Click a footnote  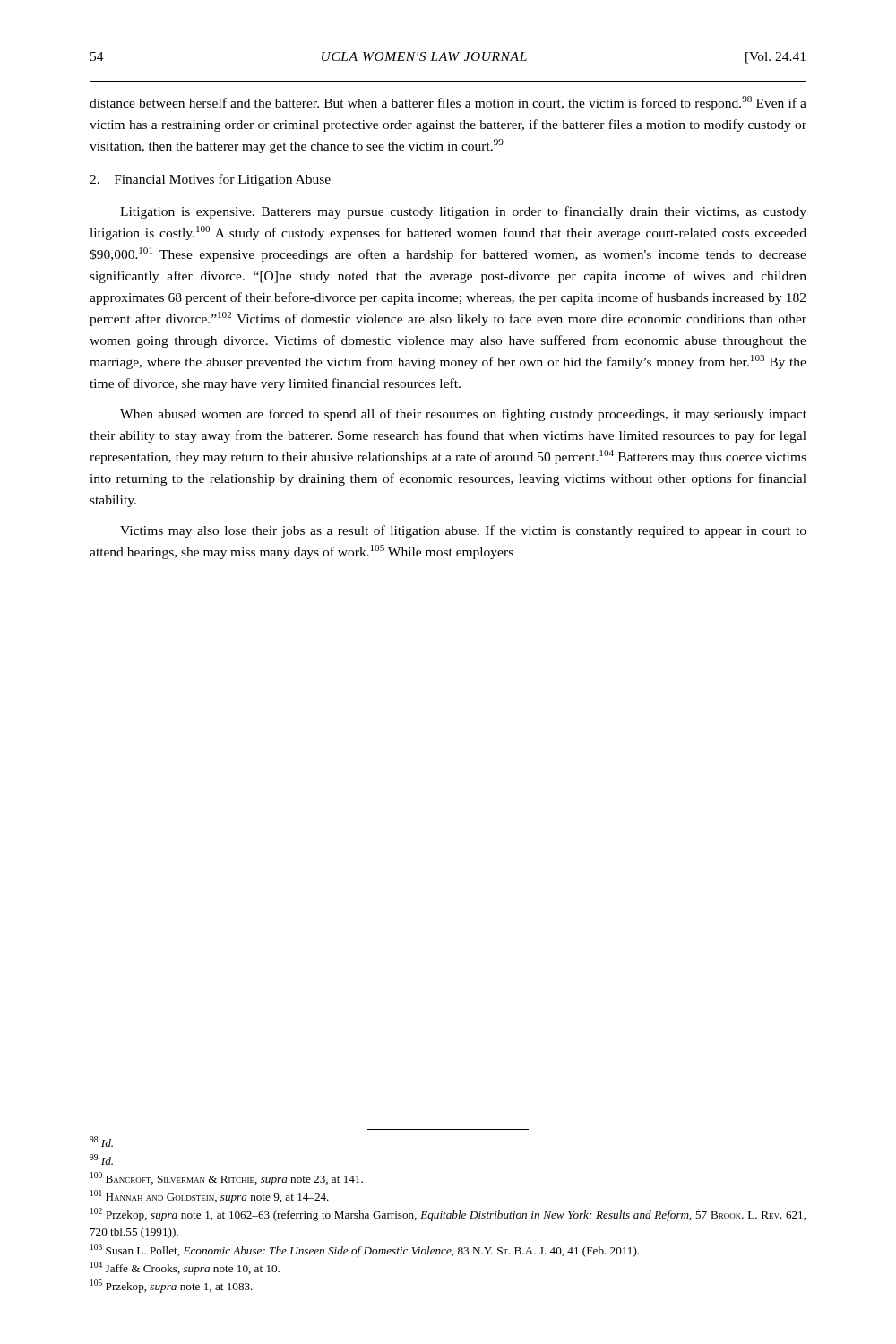coord(448,1212)
